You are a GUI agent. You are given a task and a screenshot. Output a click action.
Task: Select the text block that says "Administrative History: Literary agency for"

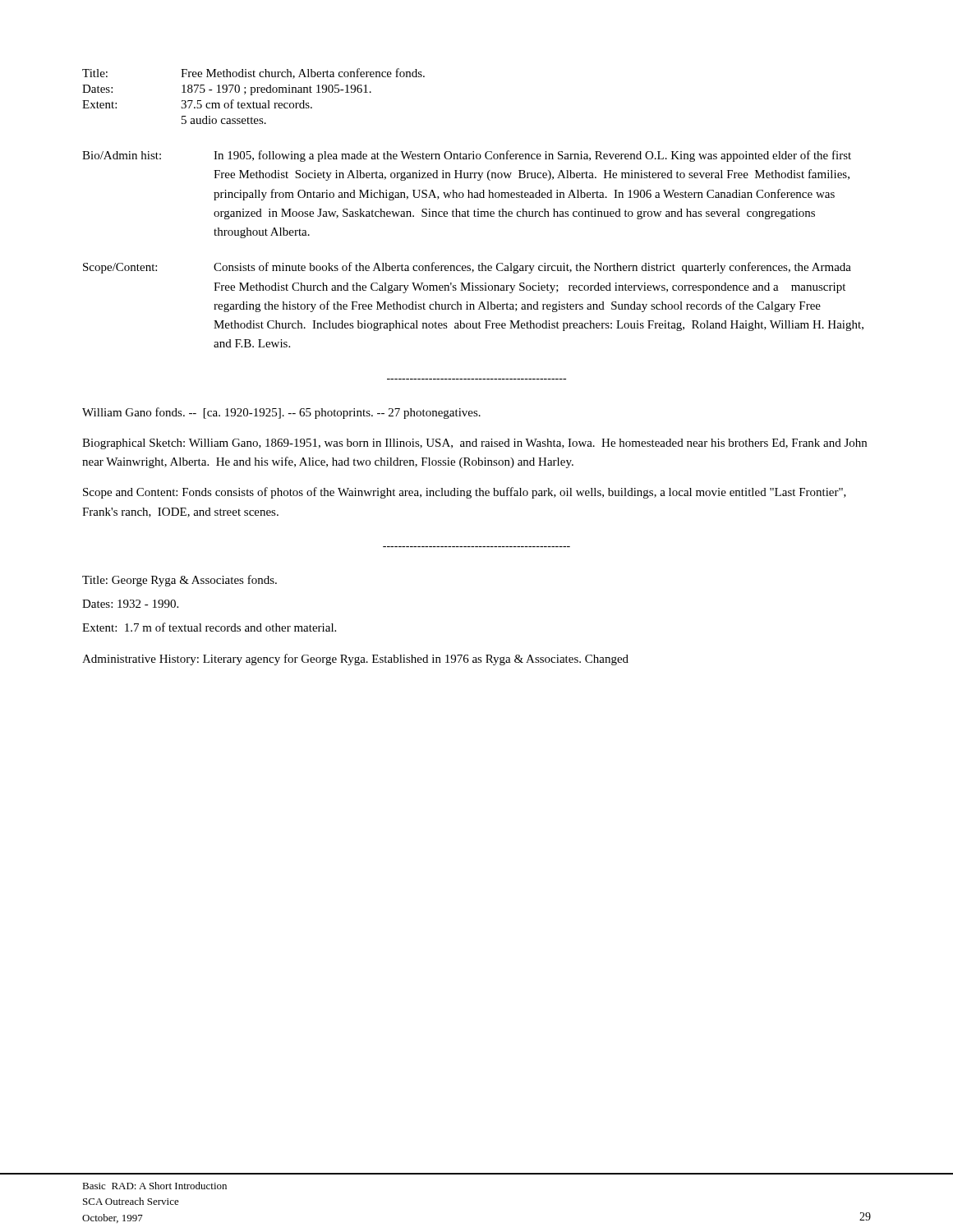(355, 658)
